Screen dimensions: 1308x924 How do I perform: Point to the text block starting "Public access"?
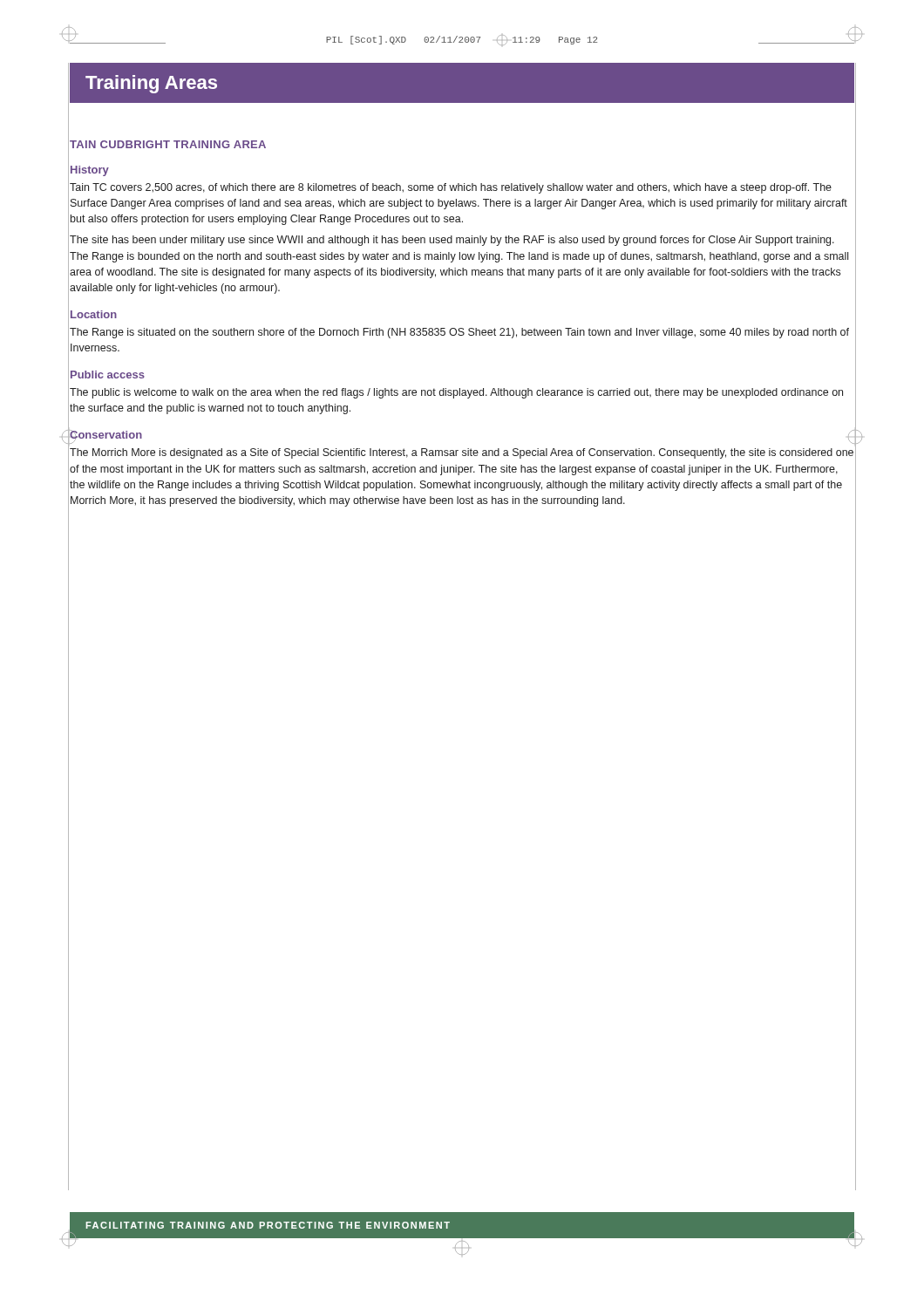108,375
